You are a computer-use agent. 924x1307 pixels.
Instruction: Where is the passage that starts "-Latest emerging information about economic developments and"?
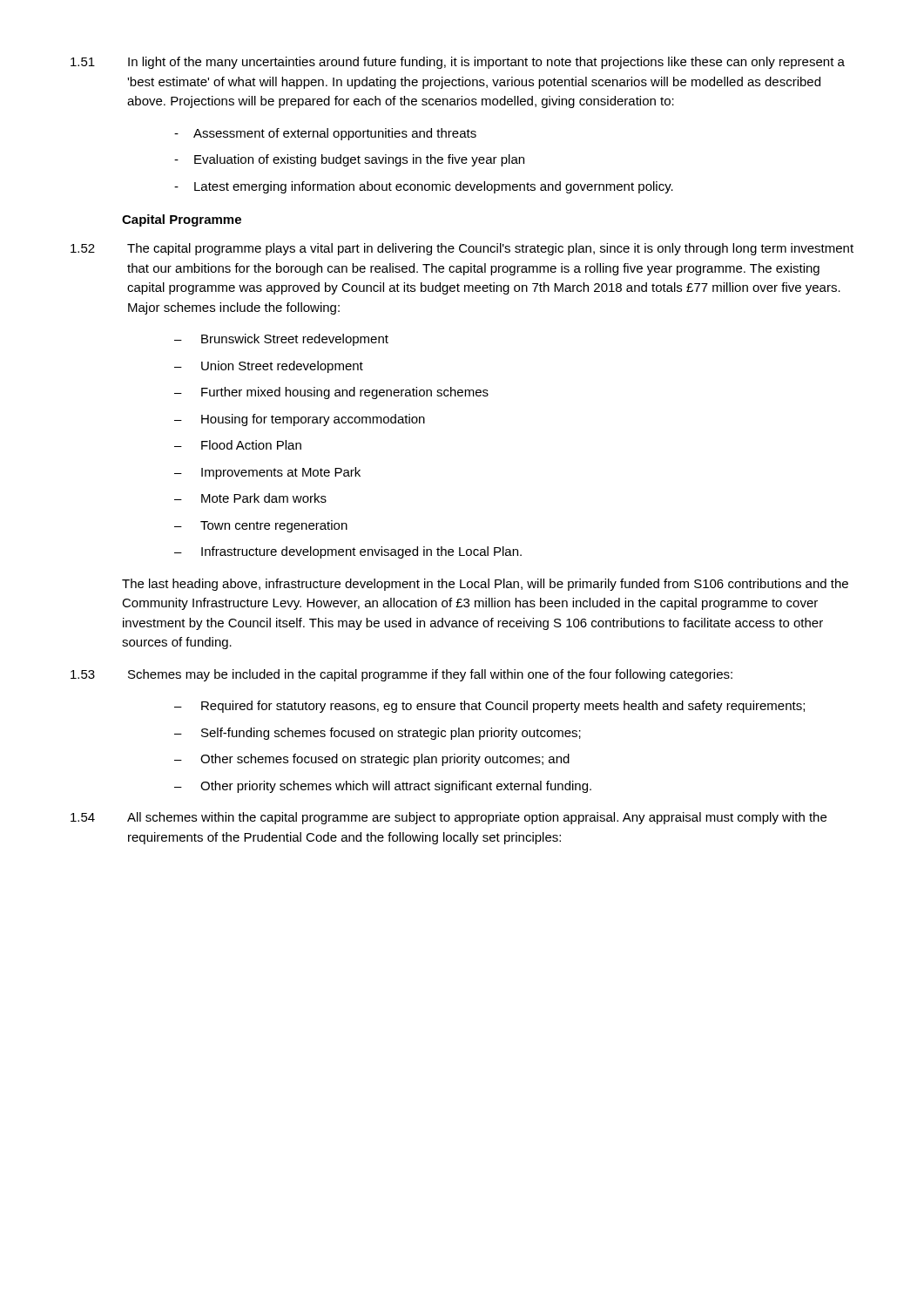[x=514, y=186]
